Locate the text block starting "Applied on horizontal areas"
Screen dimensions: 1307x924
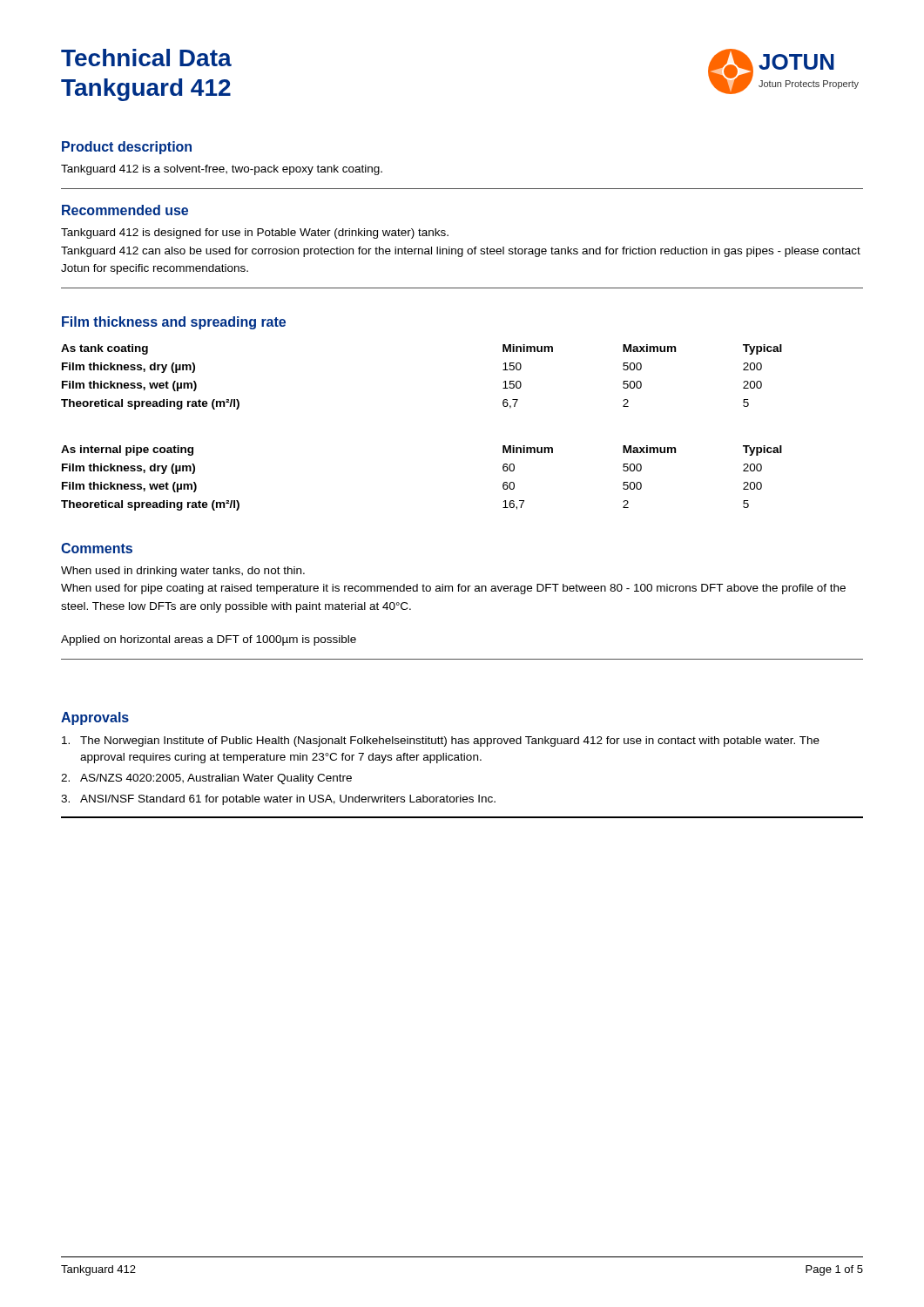click(209, 639)
